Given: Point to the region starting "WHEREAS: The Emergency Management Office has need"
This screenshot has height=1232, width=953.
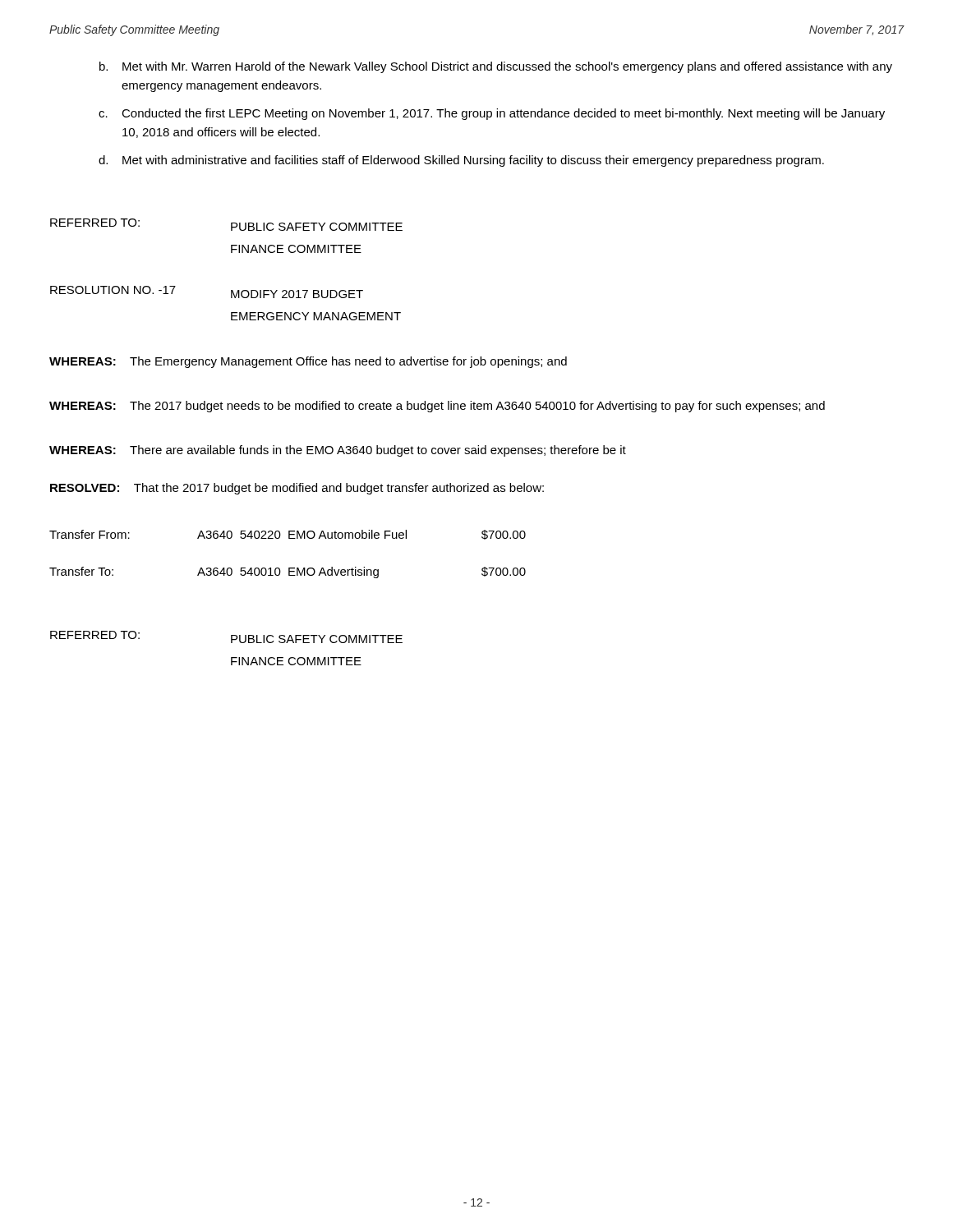Looking at the screenshot, I should coord(308,361).
